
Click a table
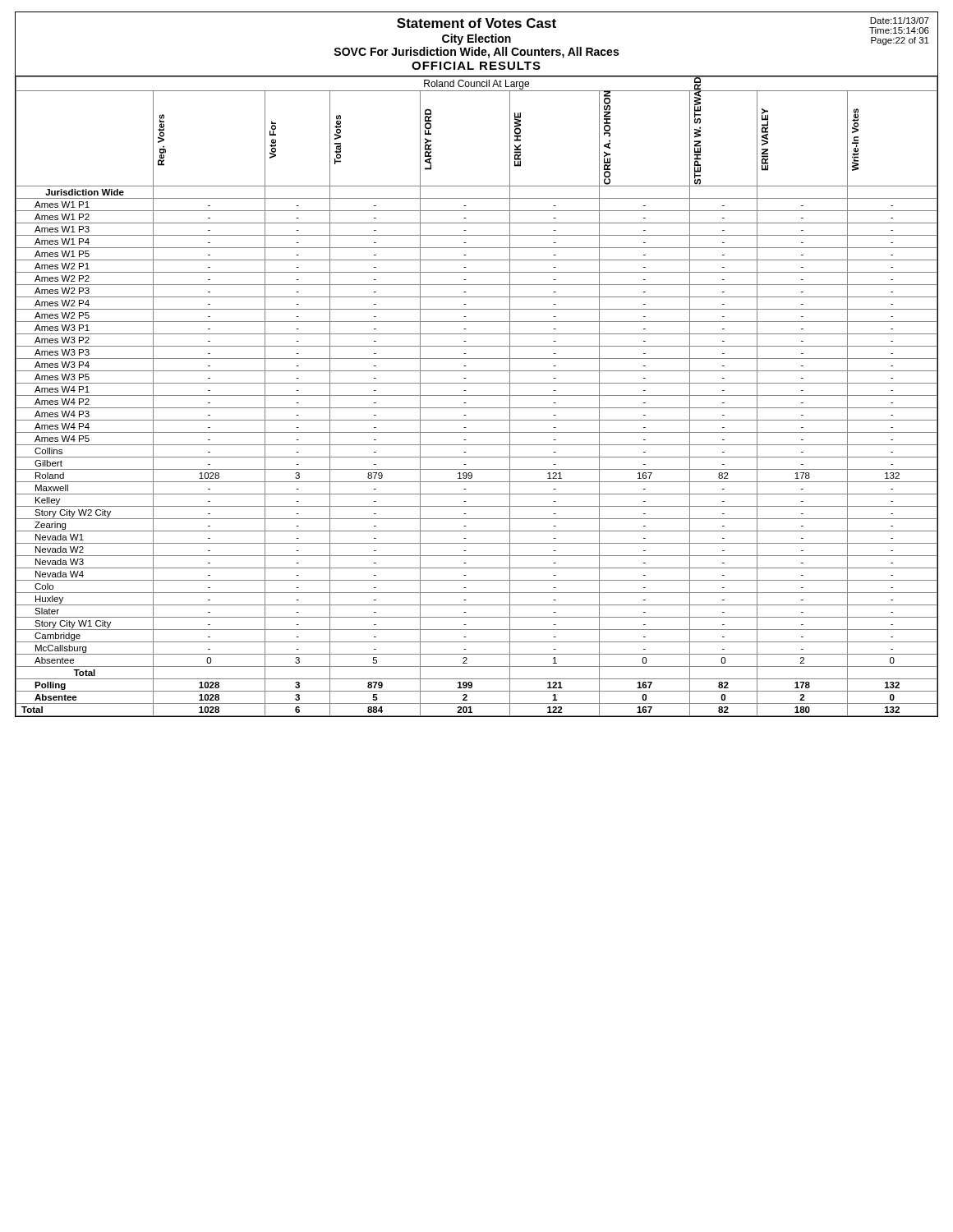476,397
